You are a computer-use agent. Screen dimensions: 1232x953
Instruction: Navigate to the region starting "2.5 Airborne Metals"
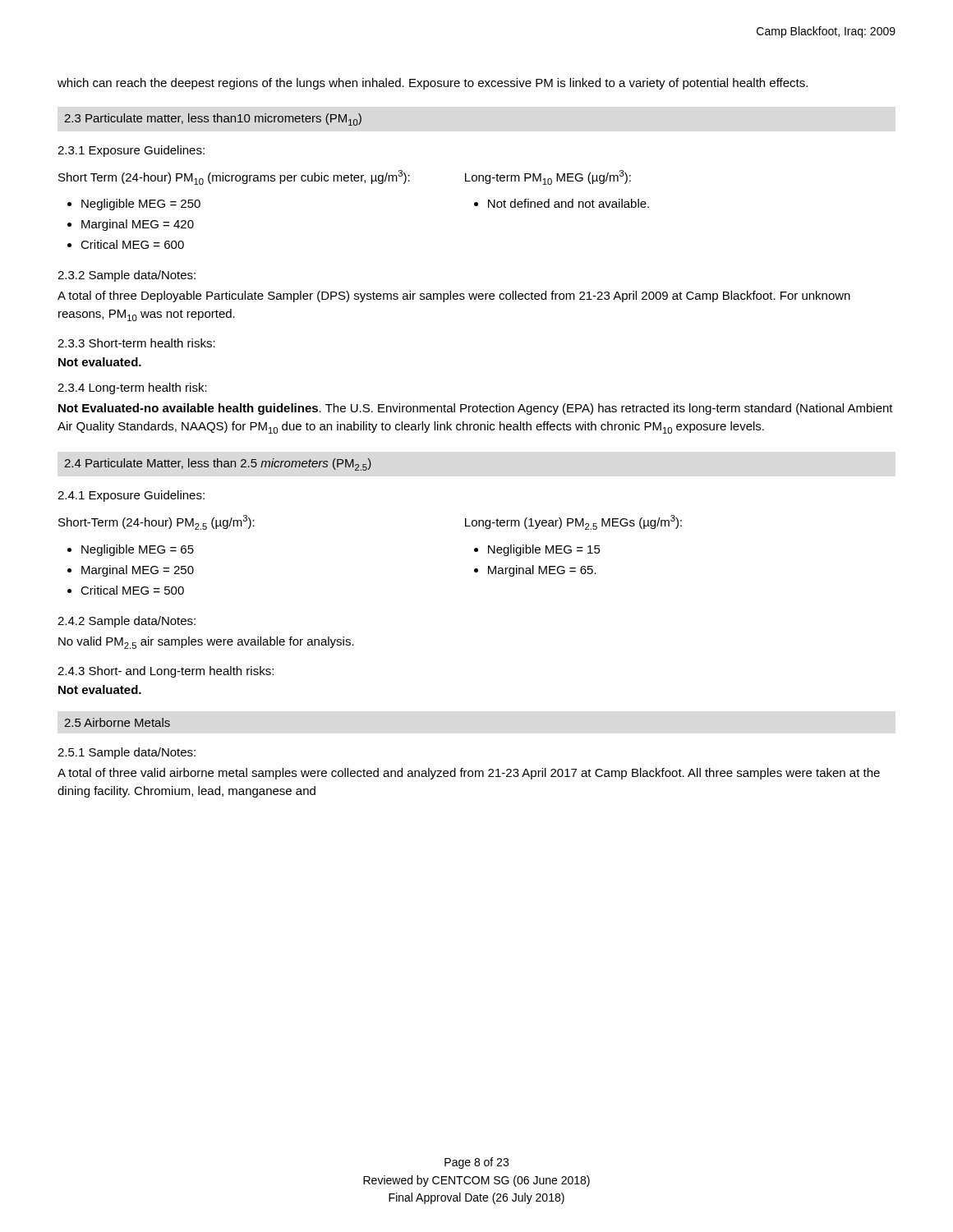point(117,722)
